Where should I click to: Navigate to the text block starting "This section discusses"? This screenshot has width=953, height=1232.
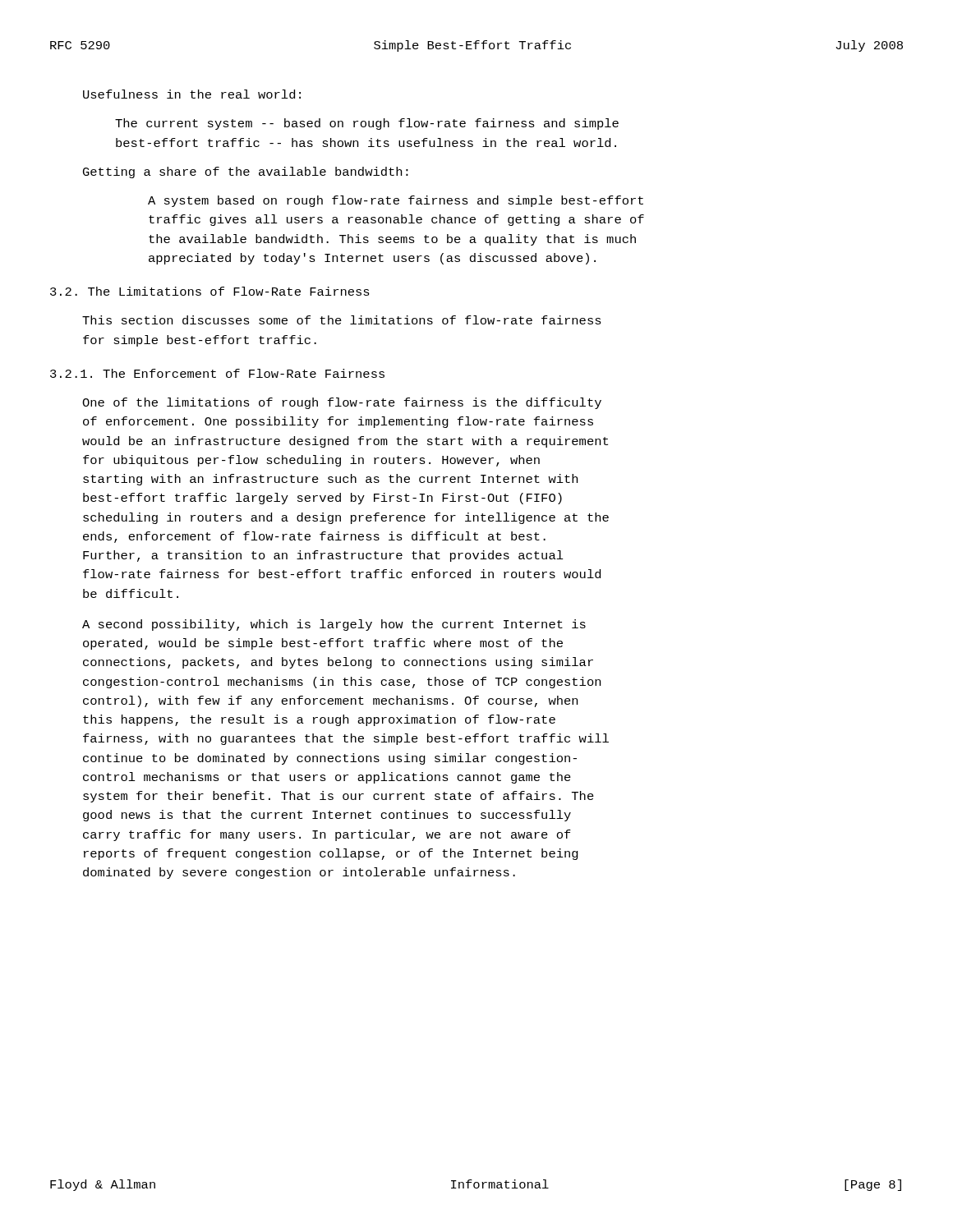click(x=342, y=331)
